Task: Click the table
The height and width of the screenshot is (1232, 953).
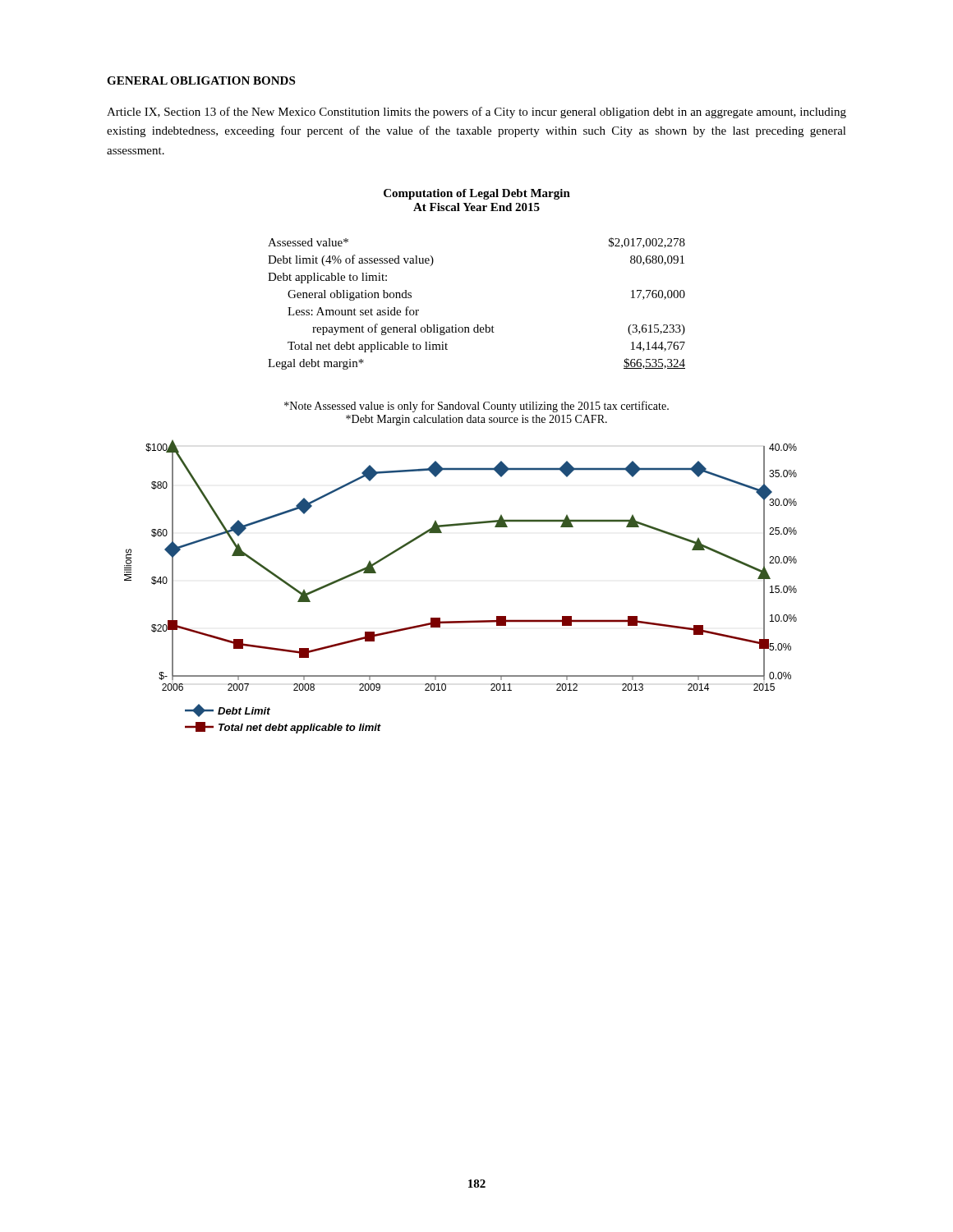Action: pos(476,307)
